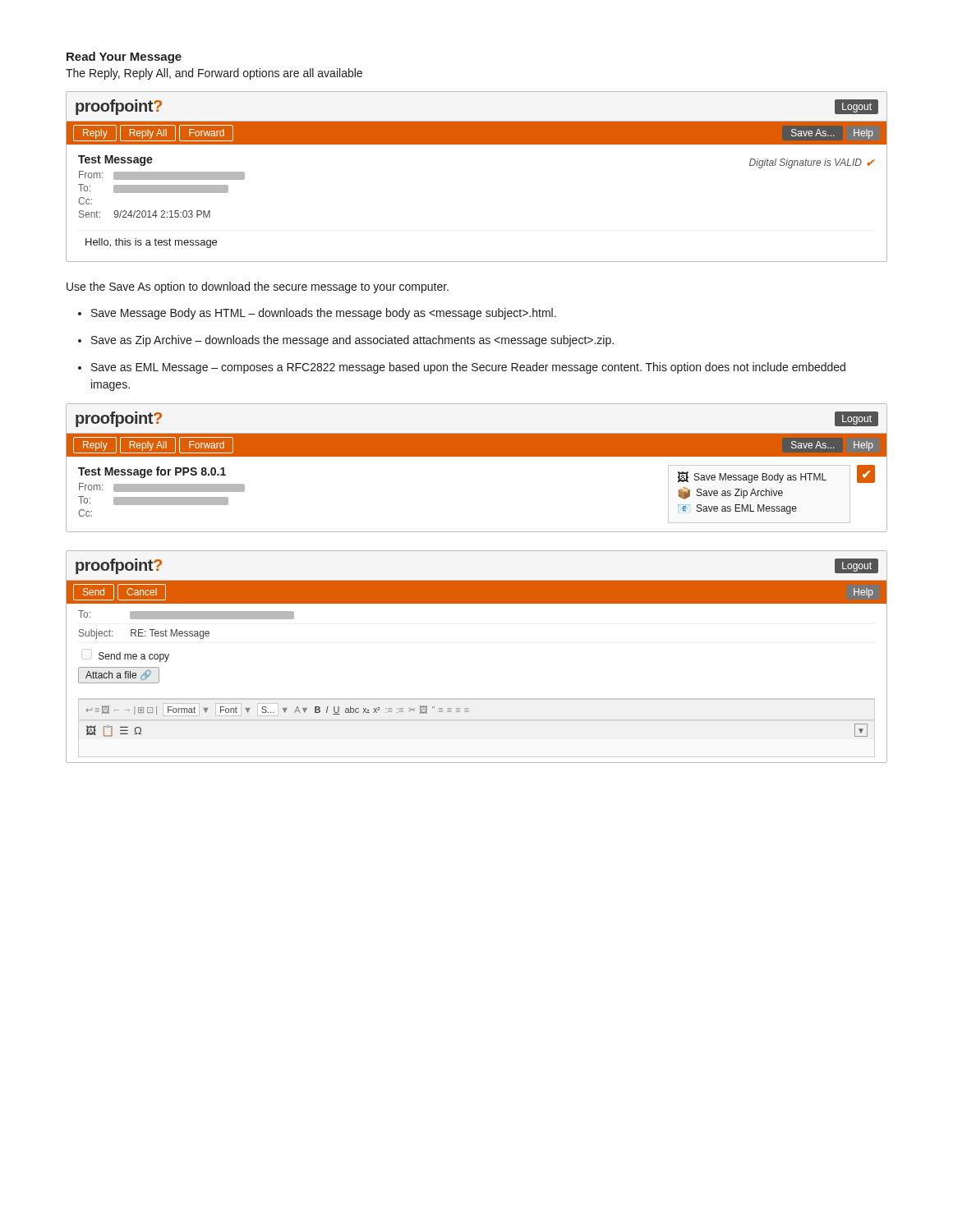Find the text starting "Save Message Body"

[489, 313]
